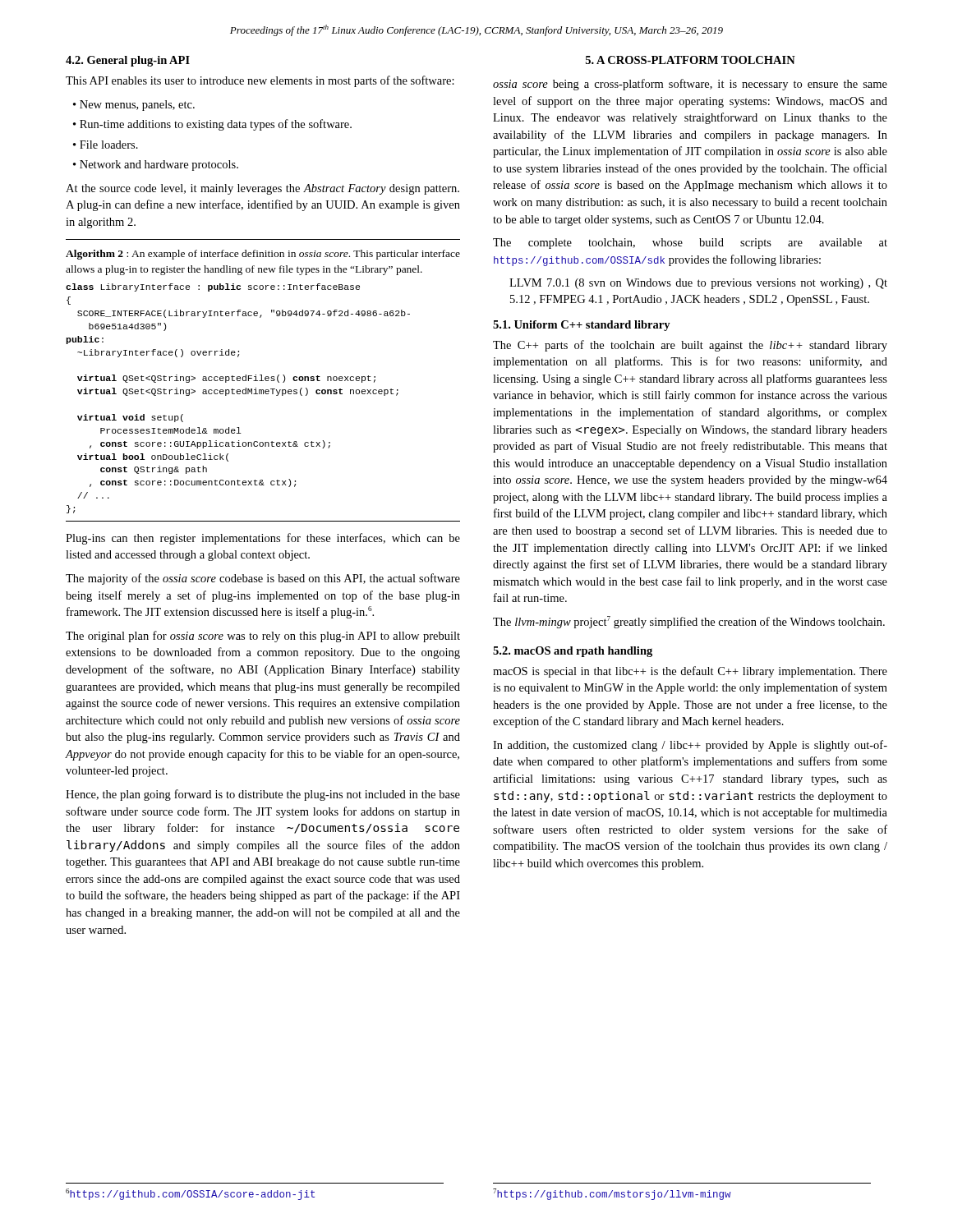Find a screenshot
The width and height of the screenshot is (953, 1232).
(263, 398)
